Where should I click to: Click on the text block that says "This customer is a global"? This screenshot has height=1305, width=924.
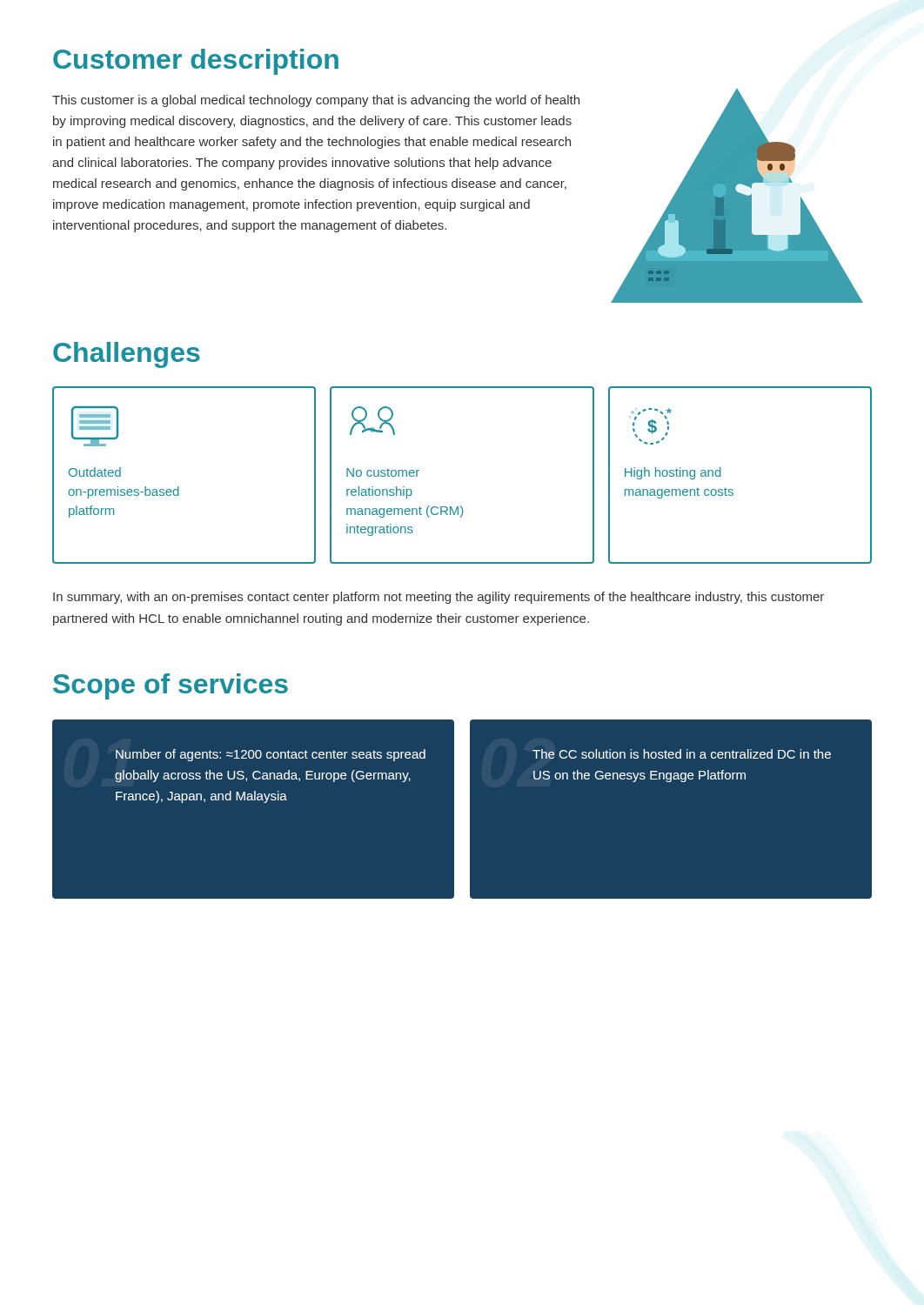[x=316, y=162]
